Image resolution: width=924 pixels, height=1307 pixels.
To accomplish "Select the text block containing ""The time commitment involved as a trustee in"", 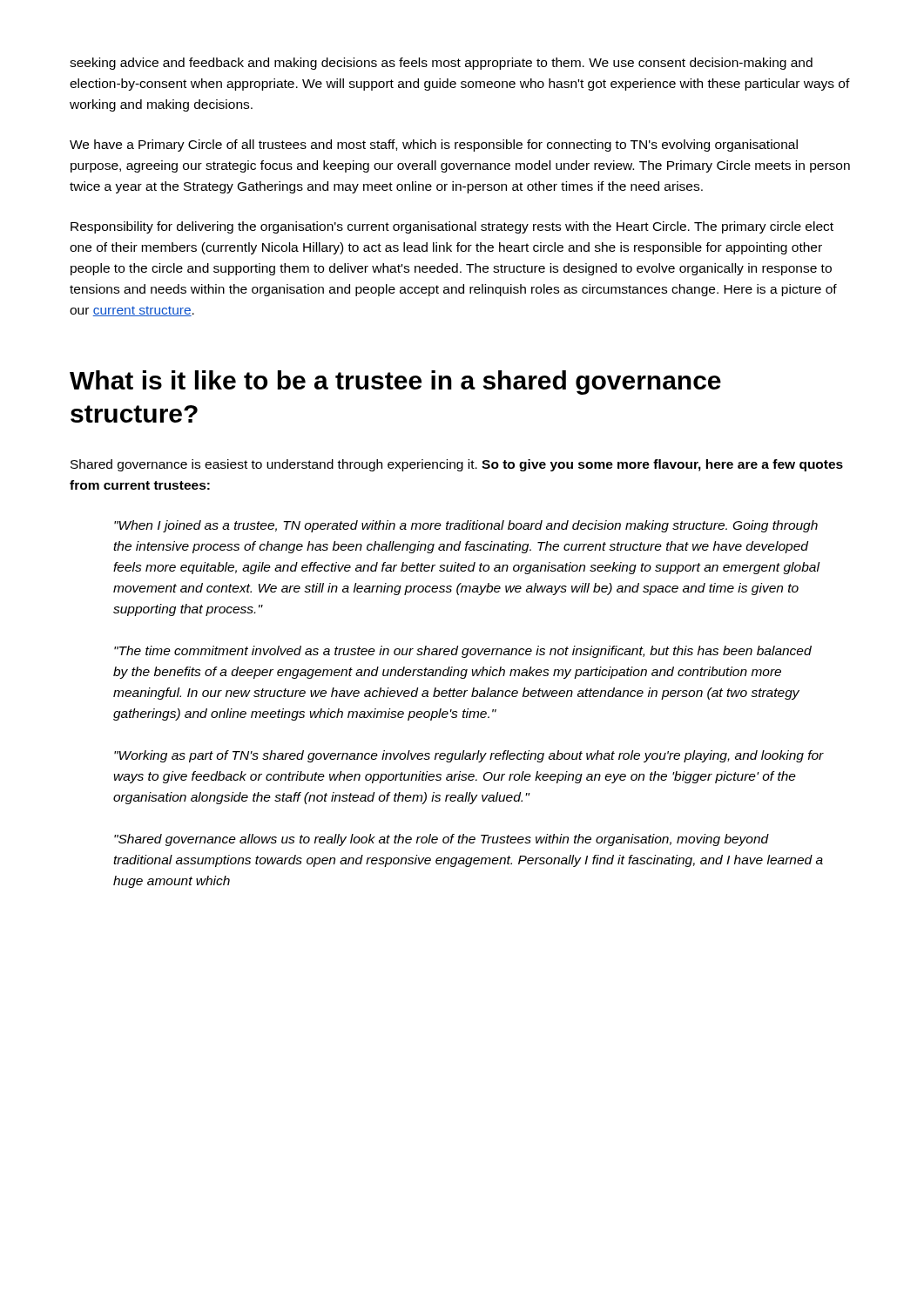I will coord(471,683).
